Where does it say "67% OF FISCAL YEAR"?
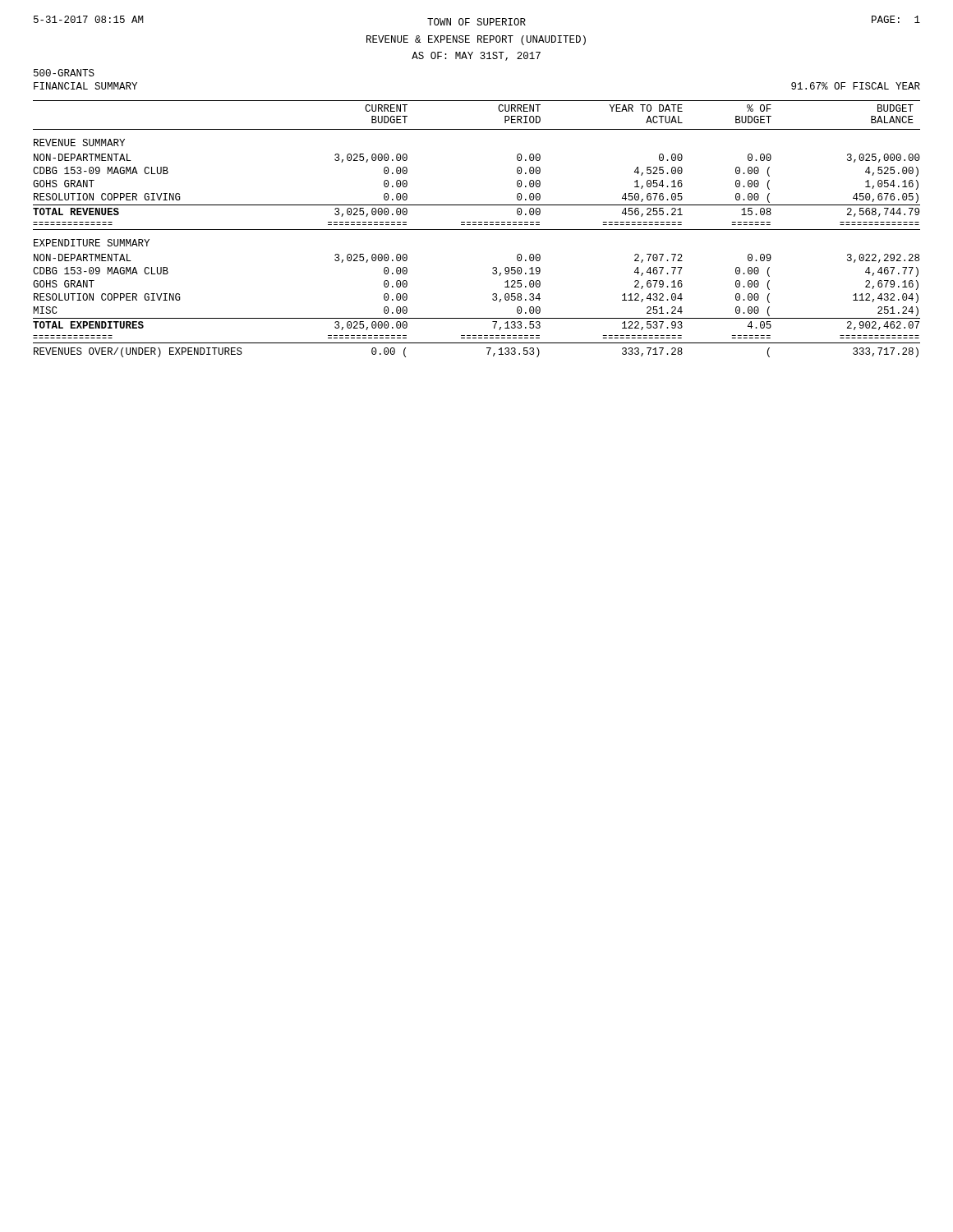Viewport: 953px width, 1232px height. (x=855, y=87)
